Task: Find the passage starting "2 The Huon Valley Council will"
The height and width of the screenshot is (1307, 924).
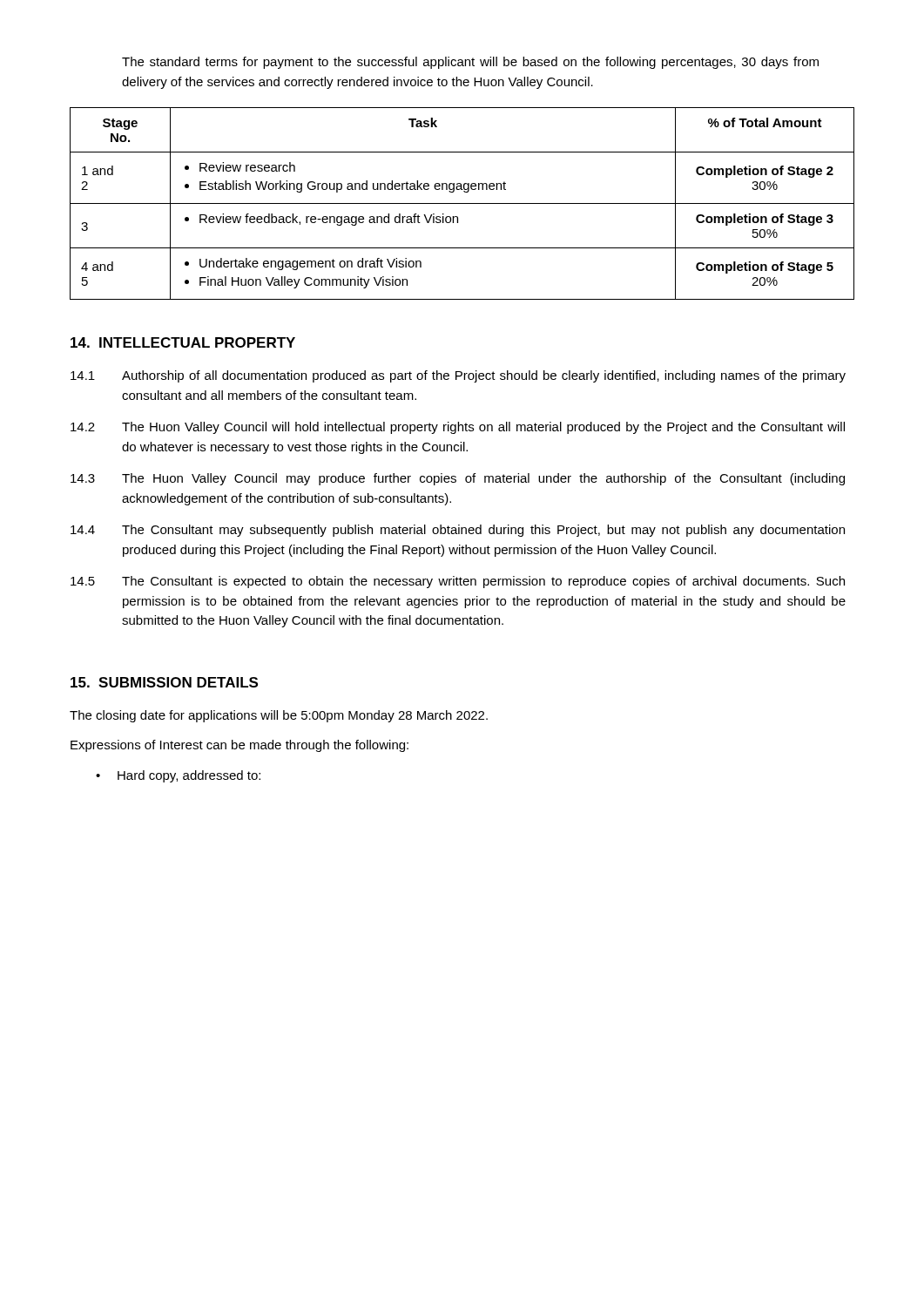Action: (462, 437)
